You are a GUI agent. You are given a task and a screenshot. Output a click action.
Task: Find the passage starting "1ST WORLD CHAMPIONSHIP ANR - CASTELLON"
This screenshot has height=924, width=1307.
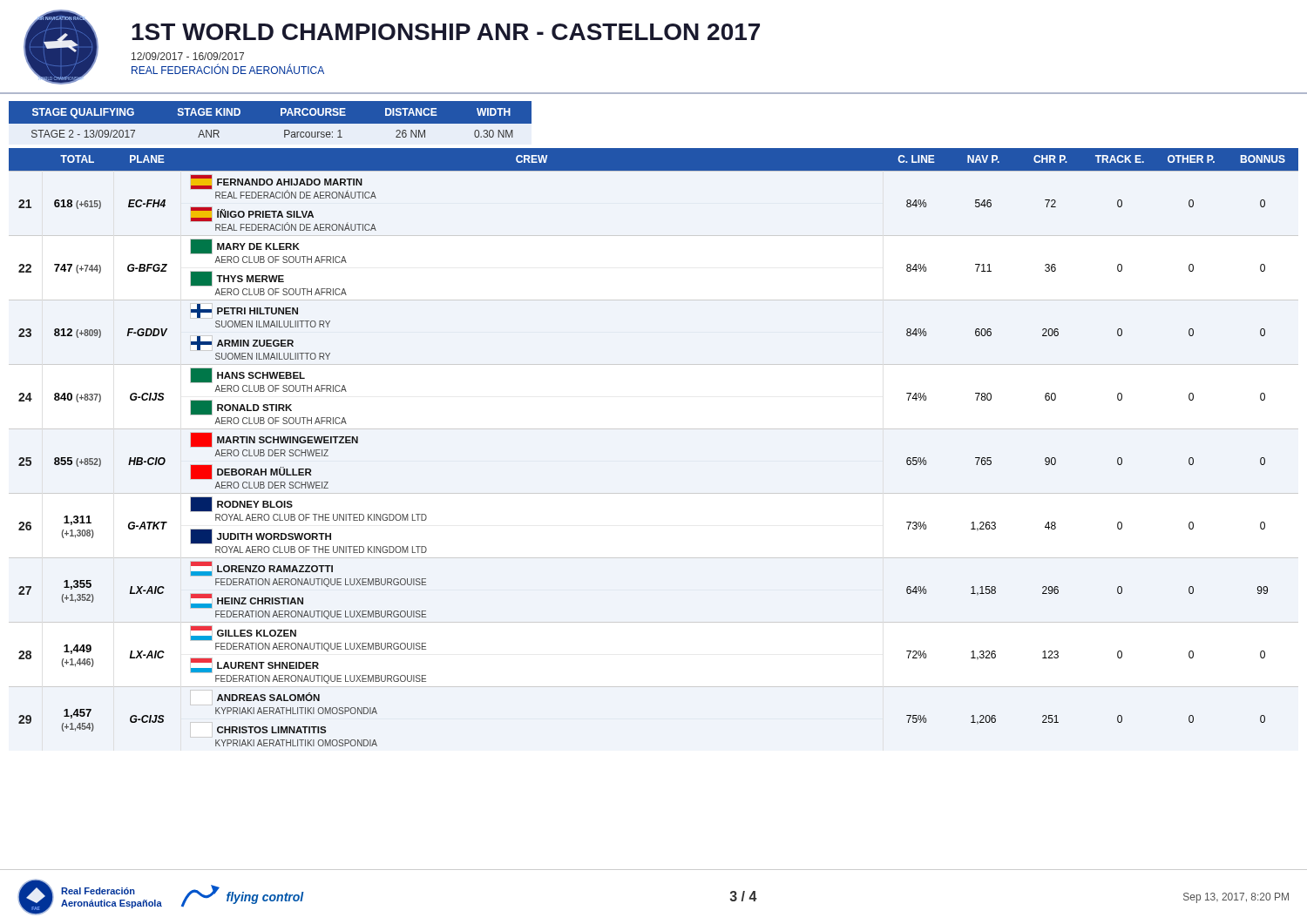point(446,32)
